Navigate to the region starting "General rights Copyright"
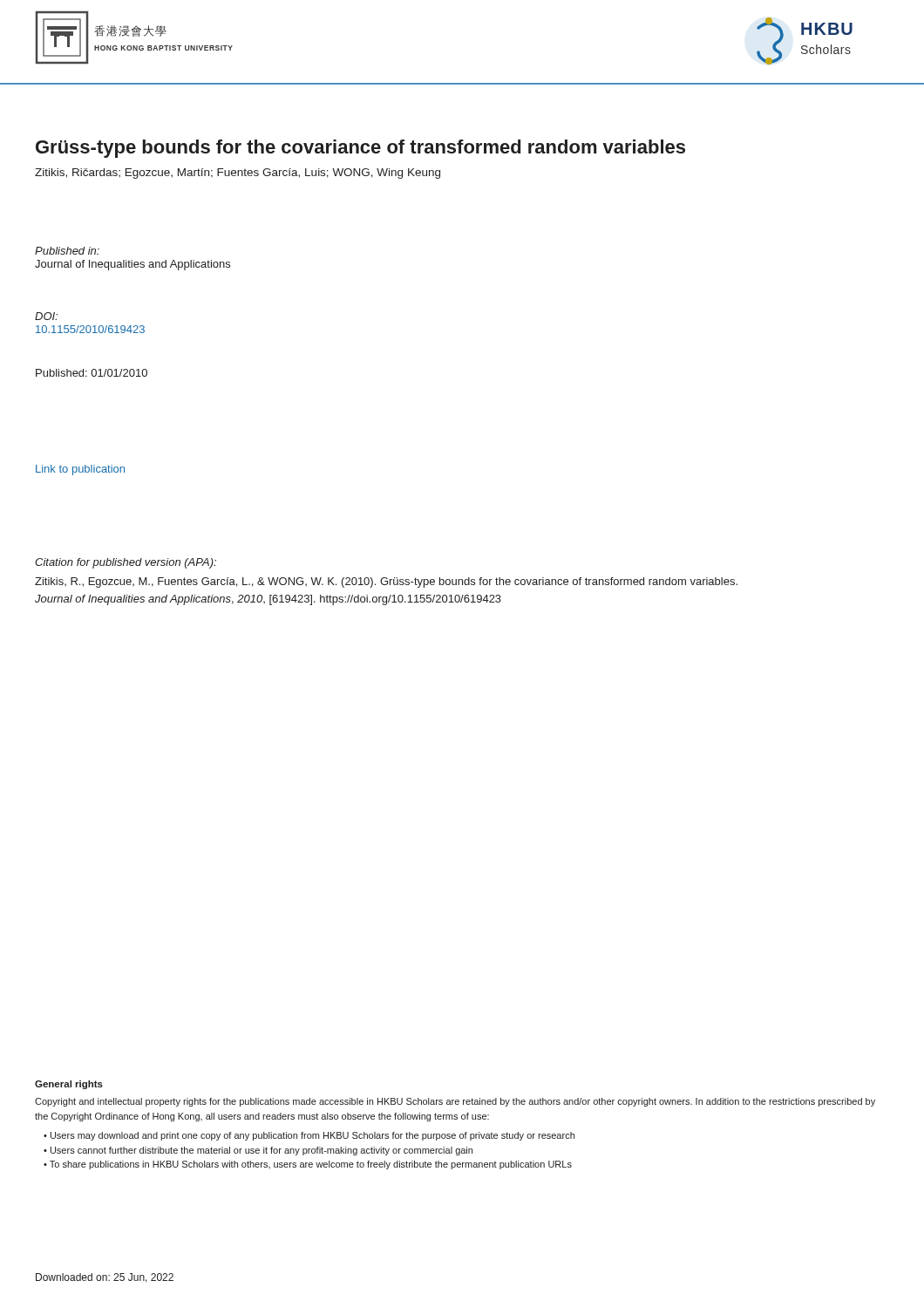This screenshot has height=1308, width=924. (x=462, y=1100)
